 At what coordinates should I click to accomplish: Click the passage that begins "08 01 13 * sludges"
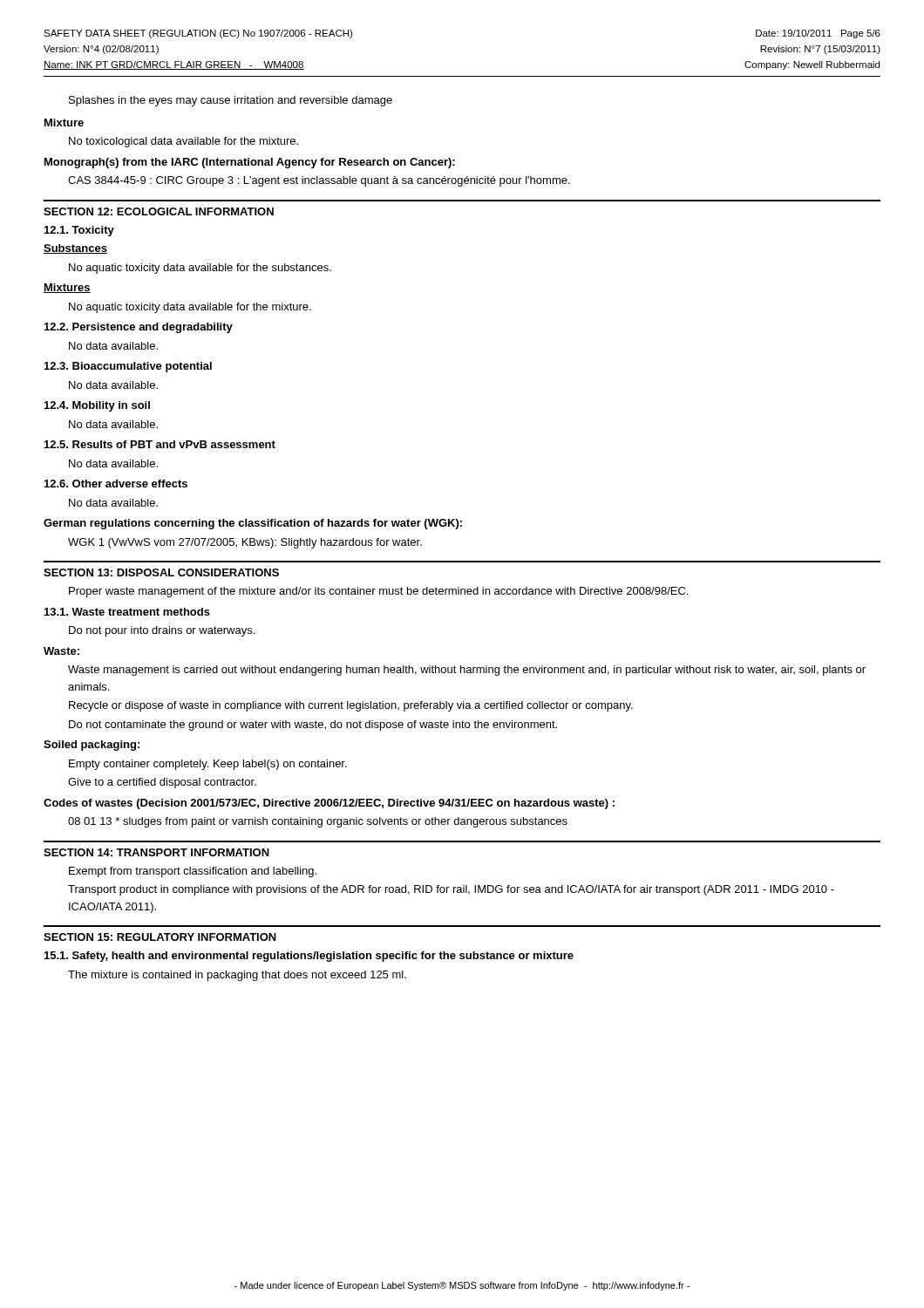click(474, 821)
